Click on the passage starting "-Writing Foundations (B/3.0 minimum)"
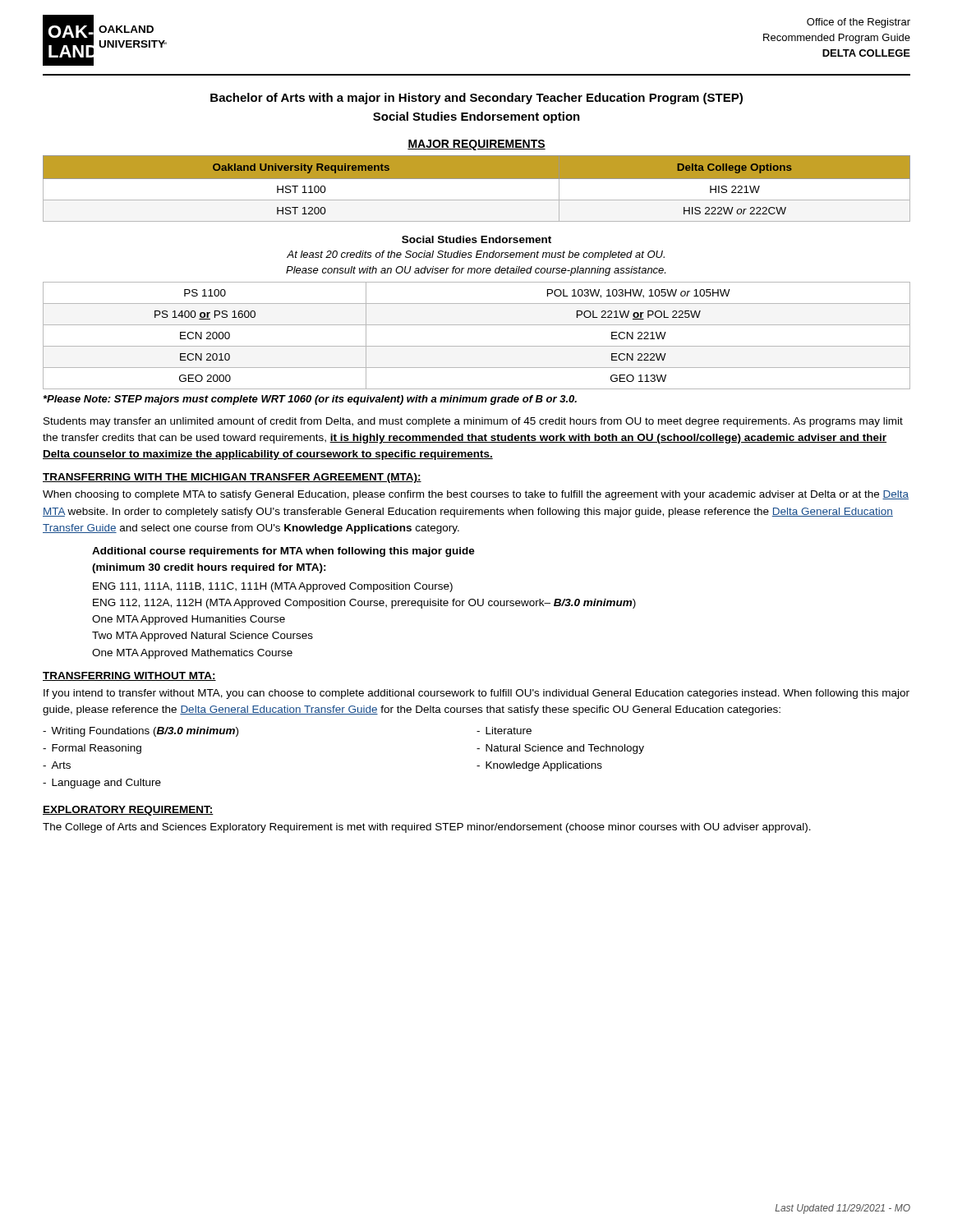Image resolution: width=953 pixels, height=1232 pixels. pos(141,732)
